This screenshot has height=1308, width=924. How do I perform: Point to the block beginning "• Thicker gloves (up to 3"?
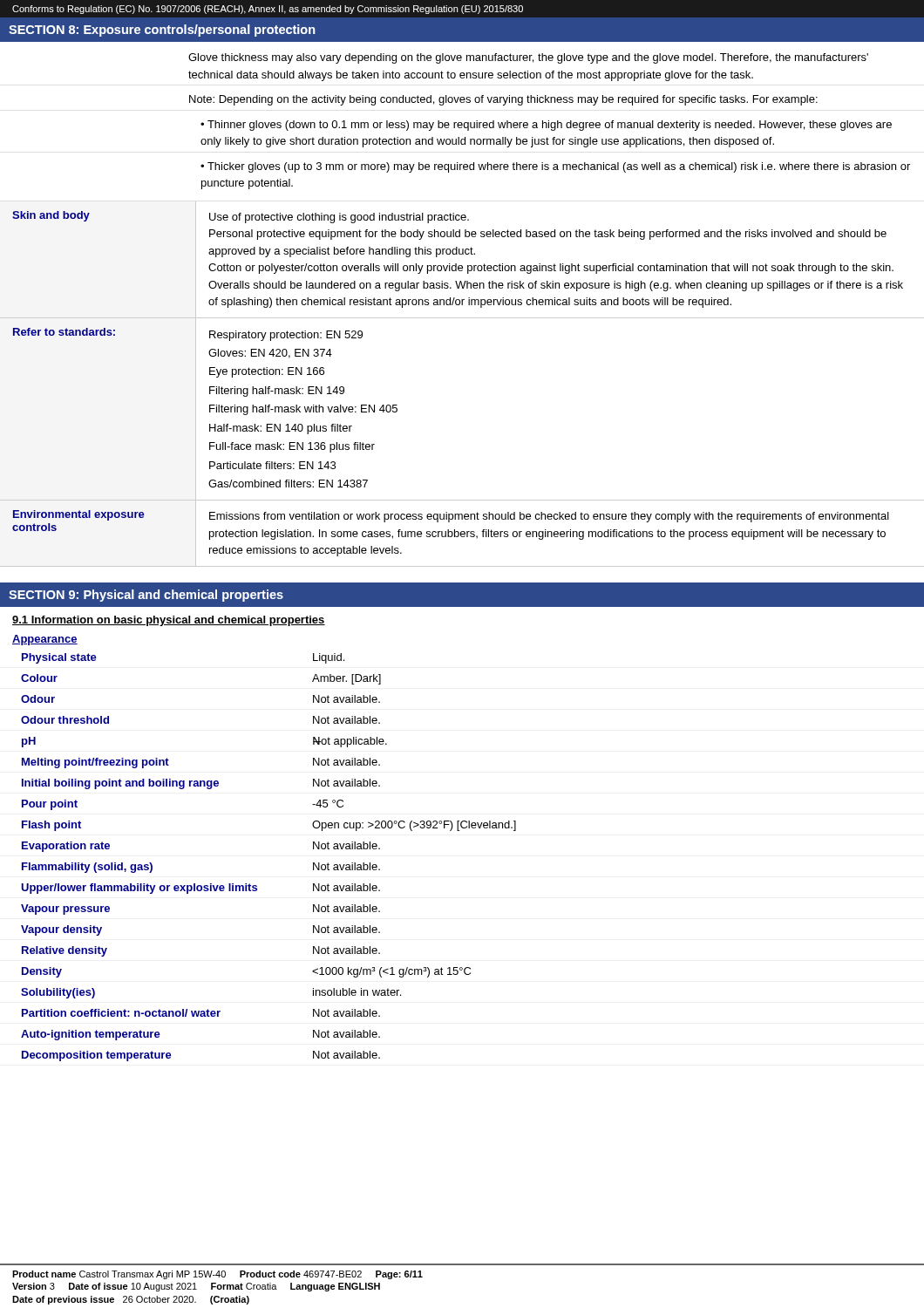pyautogui.click(x=555, y=174)
